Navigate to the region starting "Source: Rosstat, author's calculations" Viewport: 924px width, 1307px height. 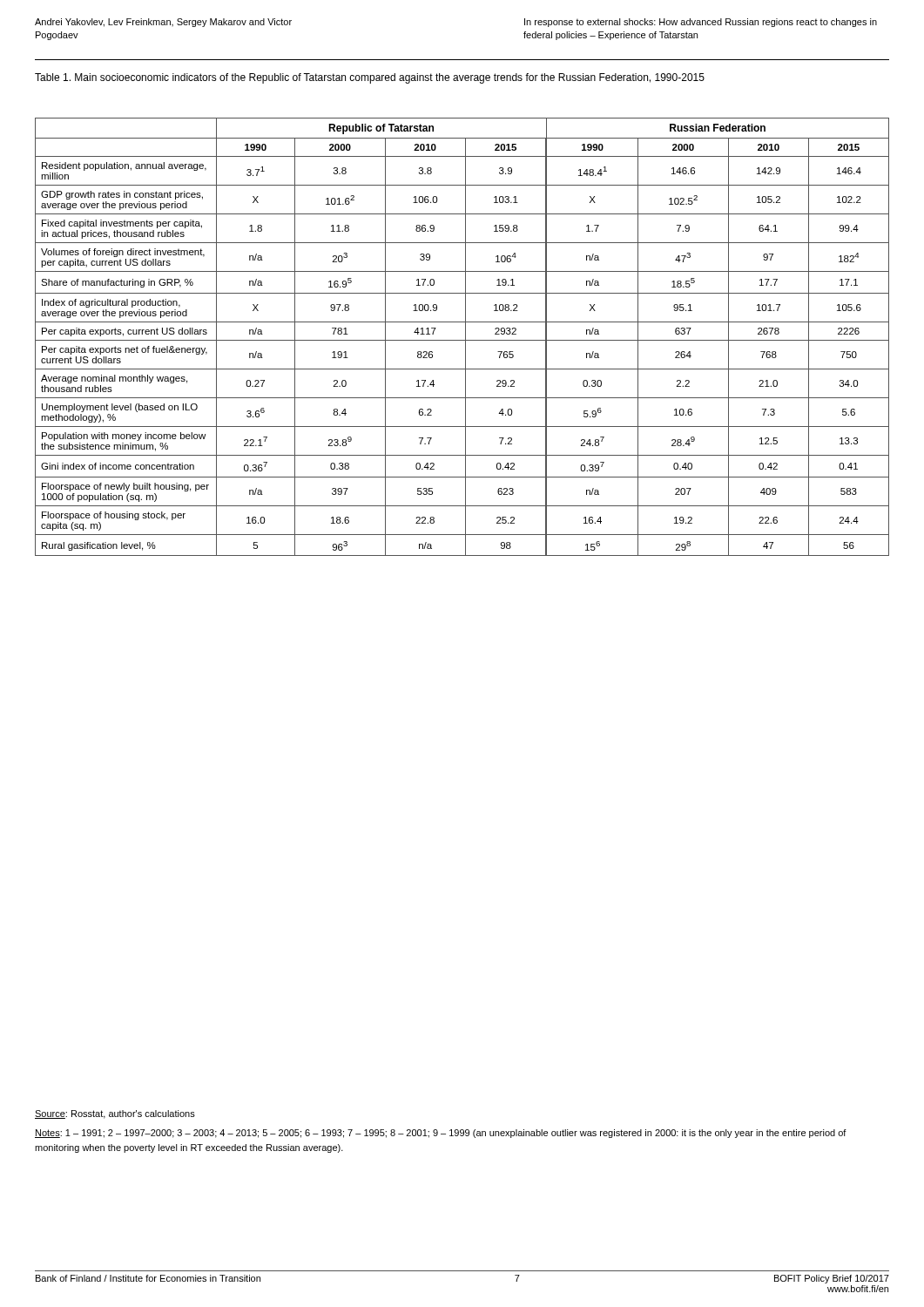pos(115,1114)
